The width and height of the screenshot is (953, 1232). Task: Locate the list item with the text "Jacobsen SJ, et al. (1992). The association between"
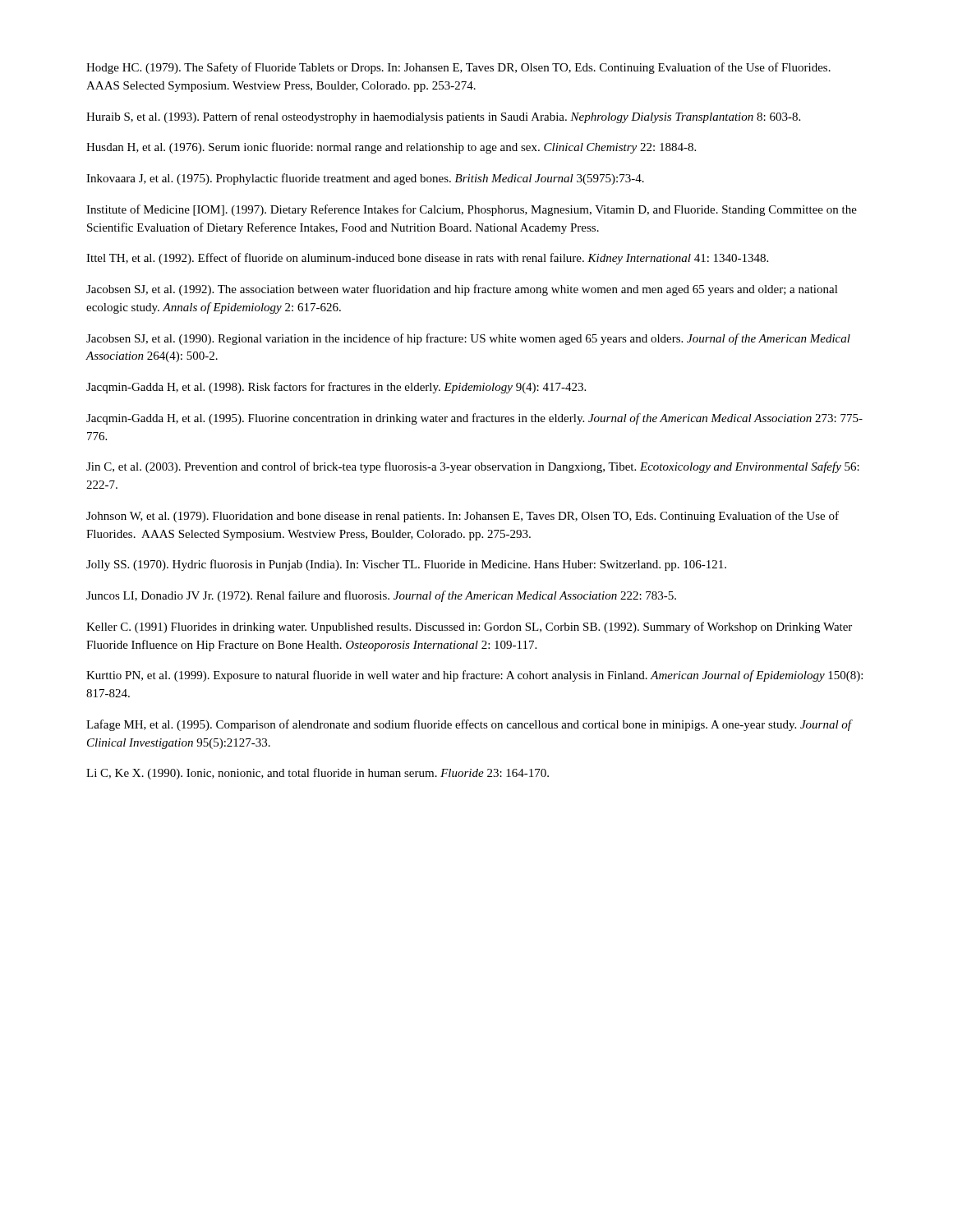tap(462, 298)
